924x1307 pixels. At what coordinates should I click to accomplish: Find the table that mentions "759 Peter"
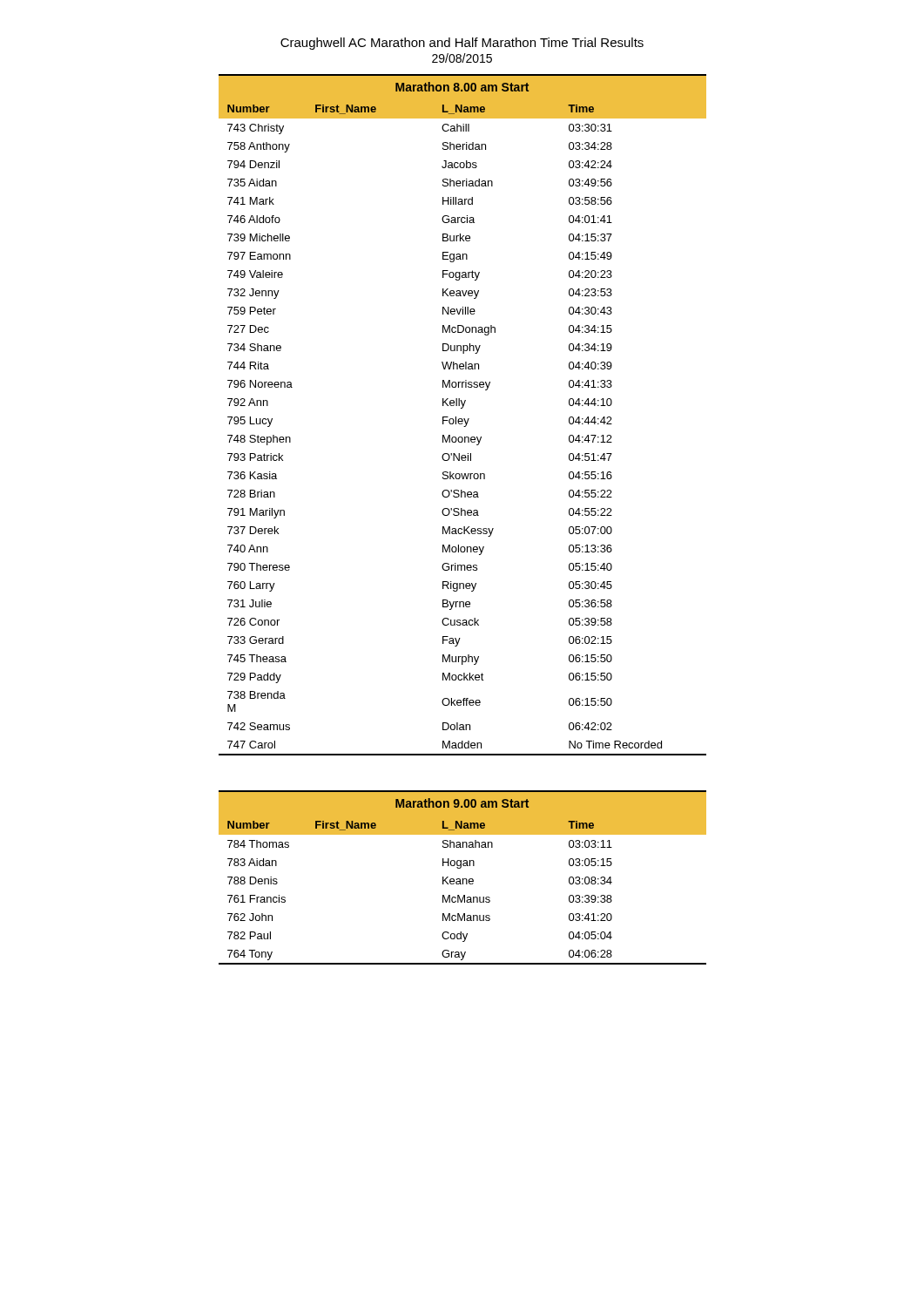(462, 415)
